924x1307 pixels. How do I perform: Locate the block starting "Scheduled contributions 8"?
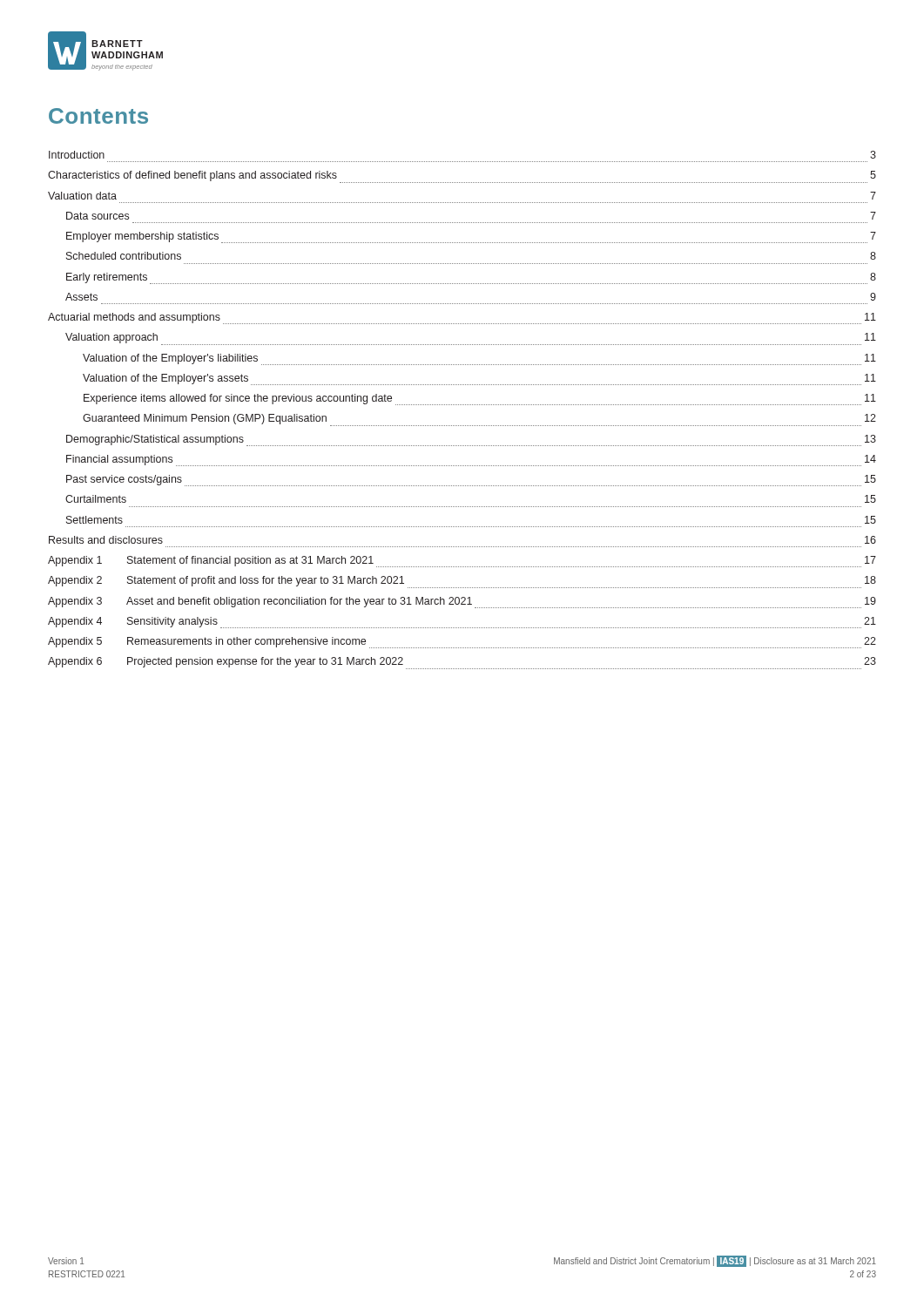pyautogui.click(x=471, y=257)
